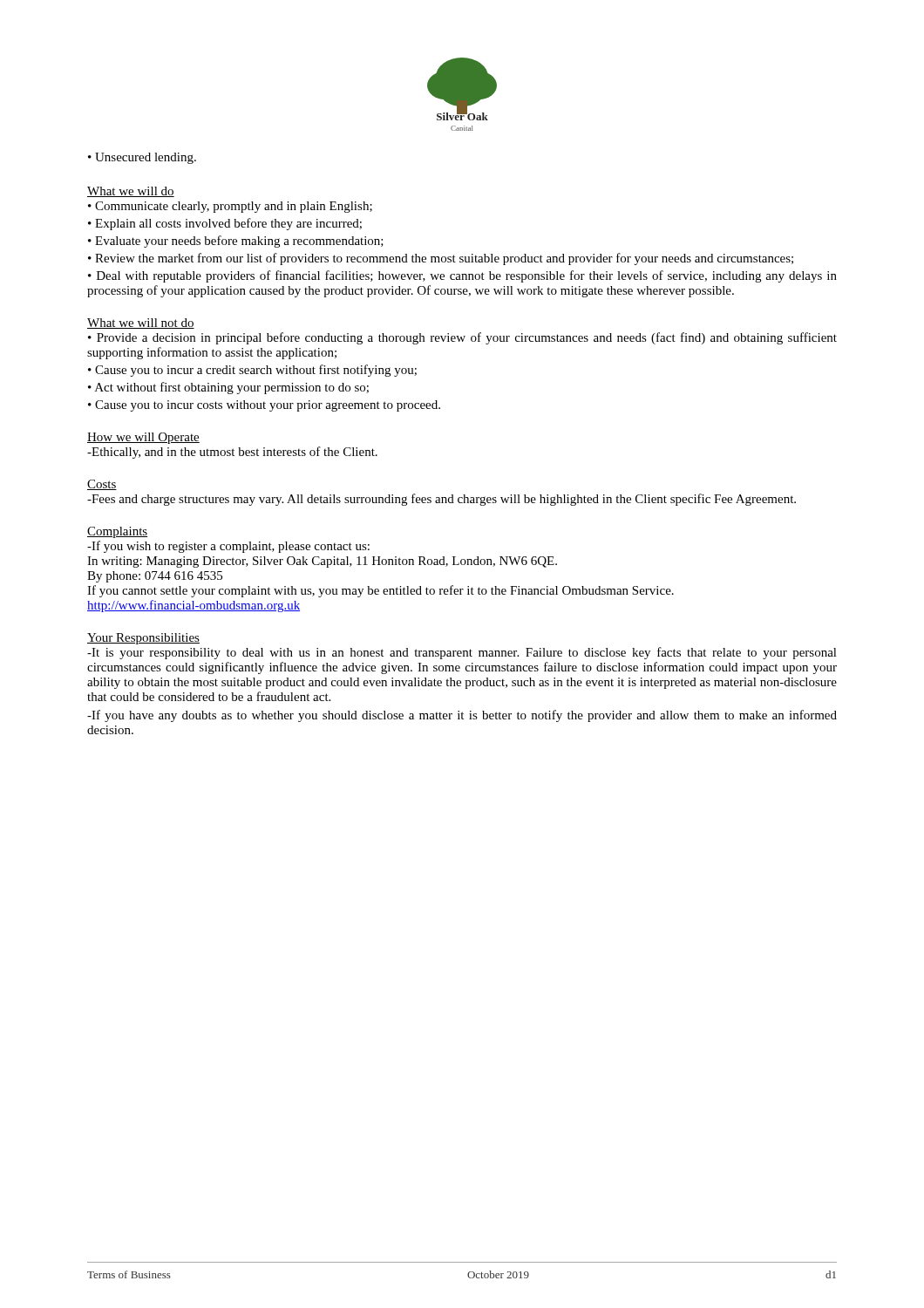The image size is (924, 1308).
Task: Locate the text block that reads "If you wish"
Action: pyautogui.click(x=381, y=576)
